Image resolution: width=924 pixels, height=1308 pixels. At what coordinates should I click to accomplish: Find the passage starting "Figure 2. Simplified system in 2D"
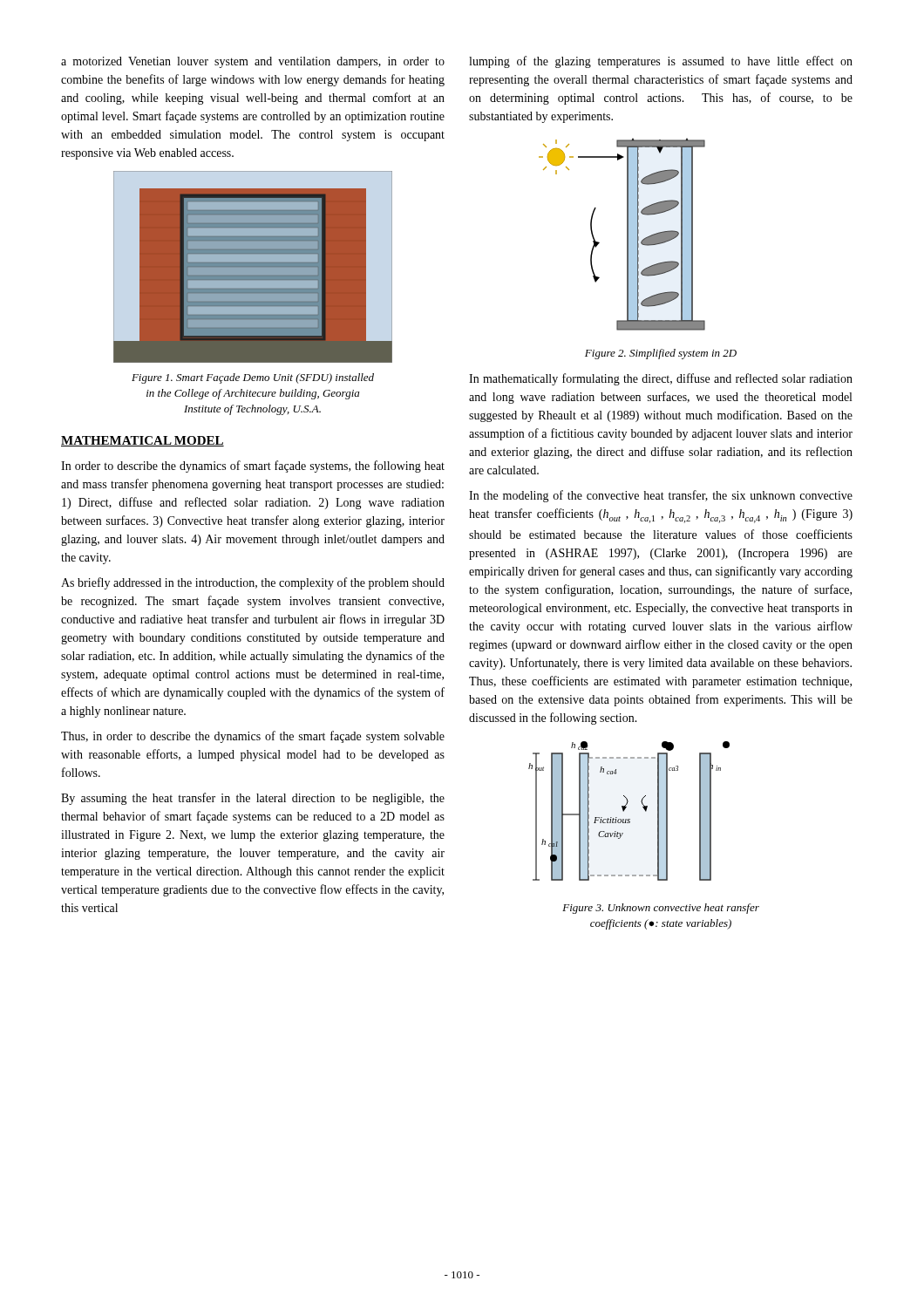click(x=661, y=353)
